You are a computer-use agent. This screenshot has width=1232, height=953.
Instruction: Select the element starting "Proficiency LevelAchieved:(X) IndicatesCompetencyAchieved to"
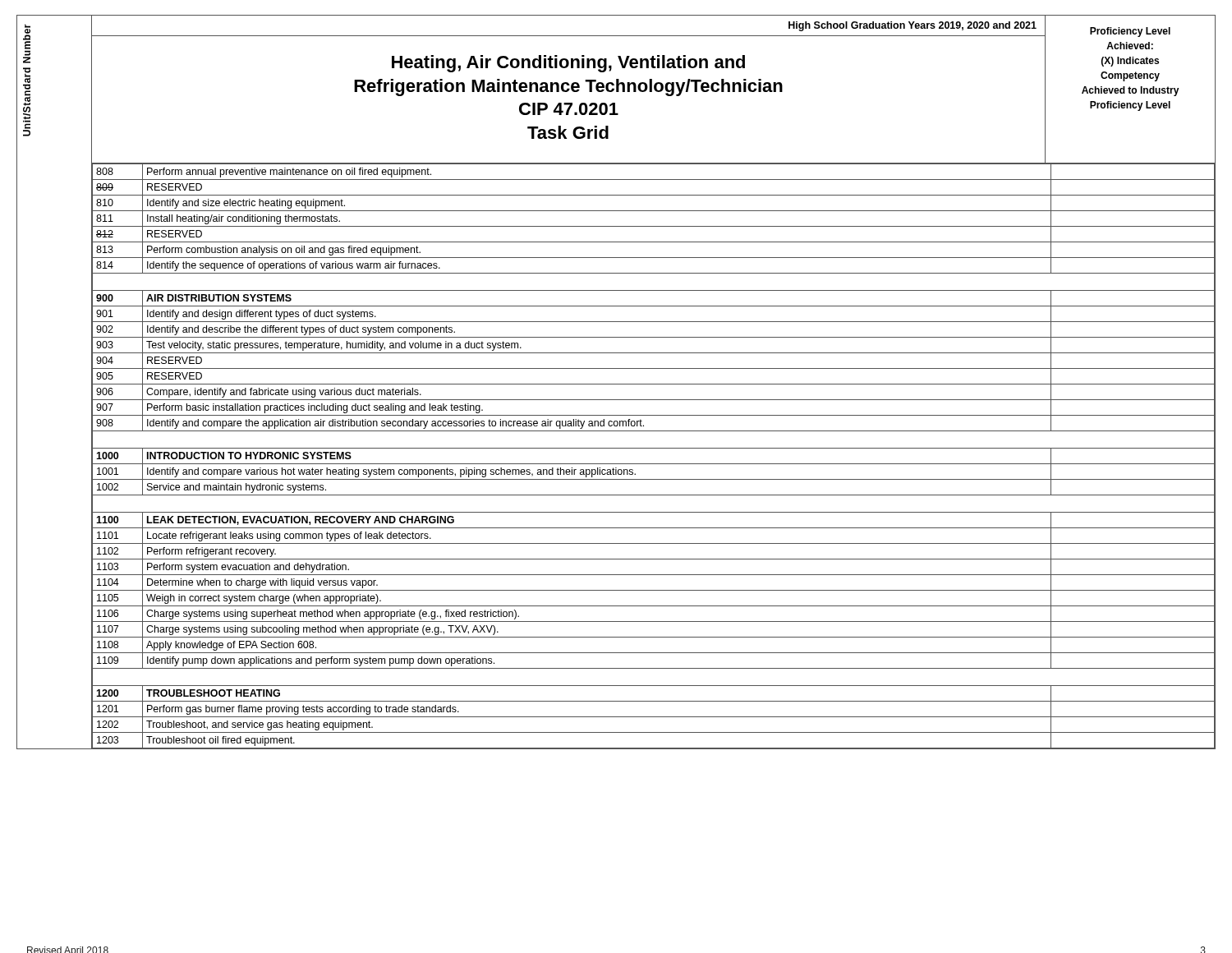(x=1130, y=68)
